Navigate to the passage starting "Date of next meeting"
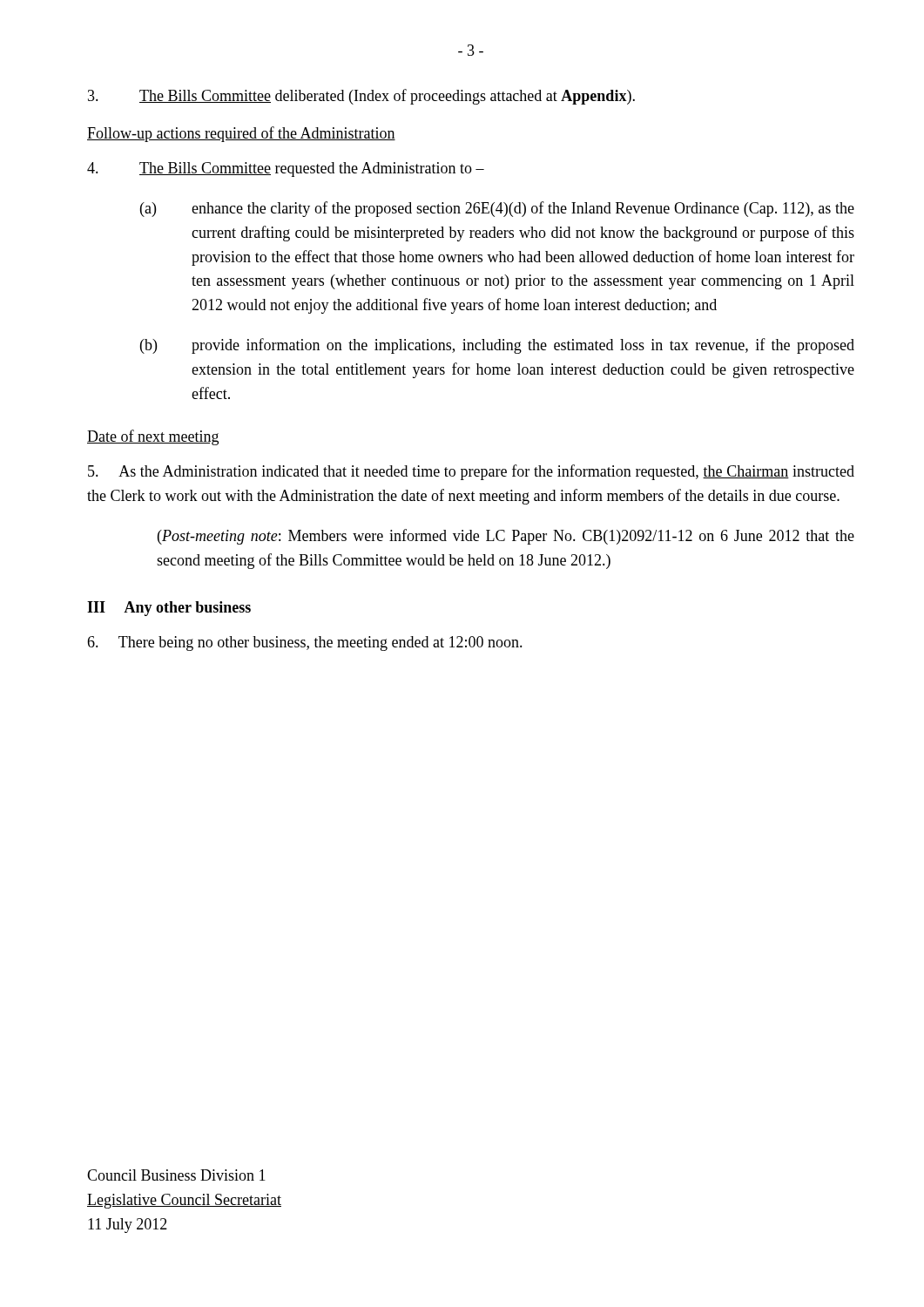This screenshot has width=924, height=1307. 153,436
